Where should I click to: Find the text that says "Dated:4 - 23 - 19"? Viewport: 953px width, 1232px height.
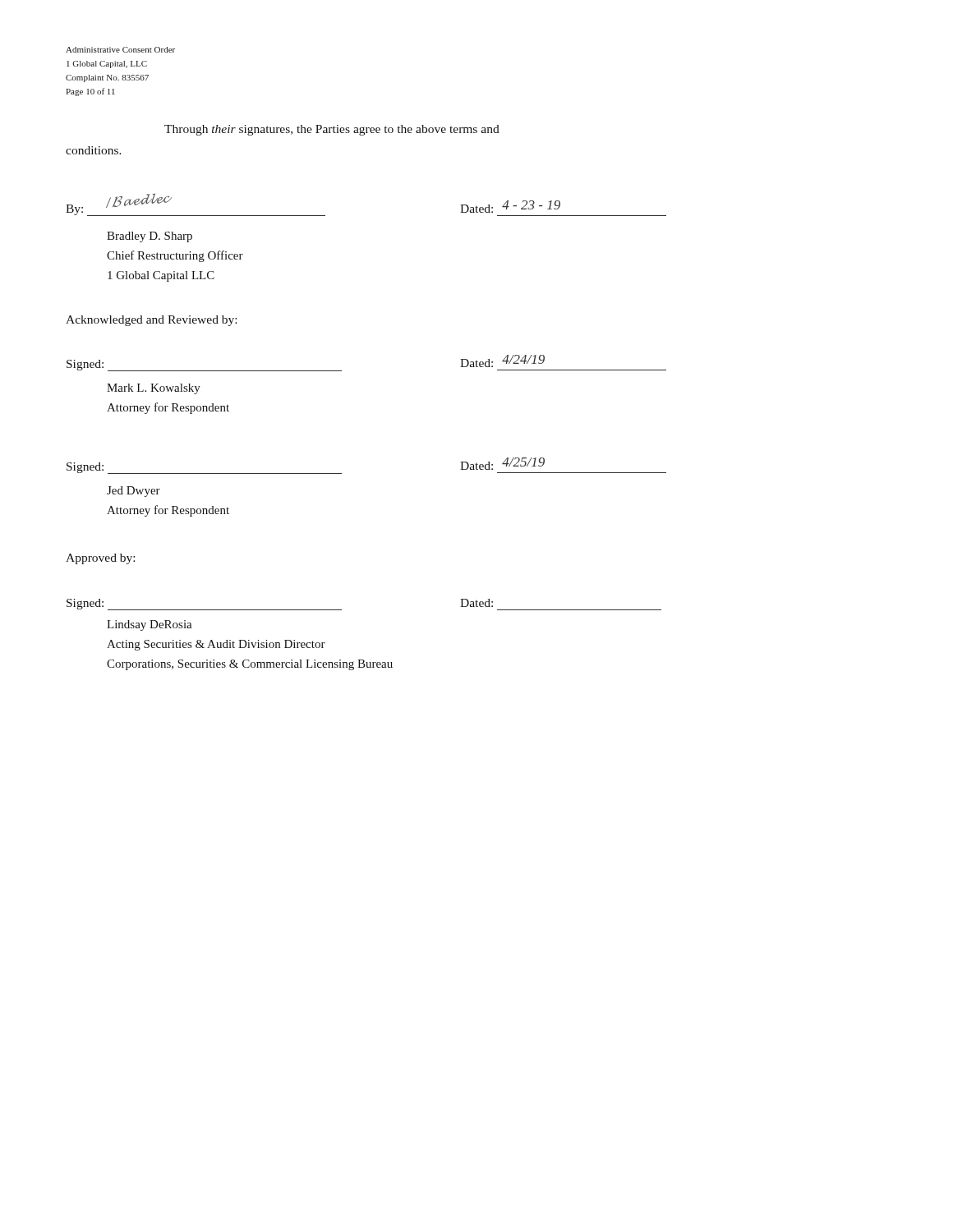(563, 207)
